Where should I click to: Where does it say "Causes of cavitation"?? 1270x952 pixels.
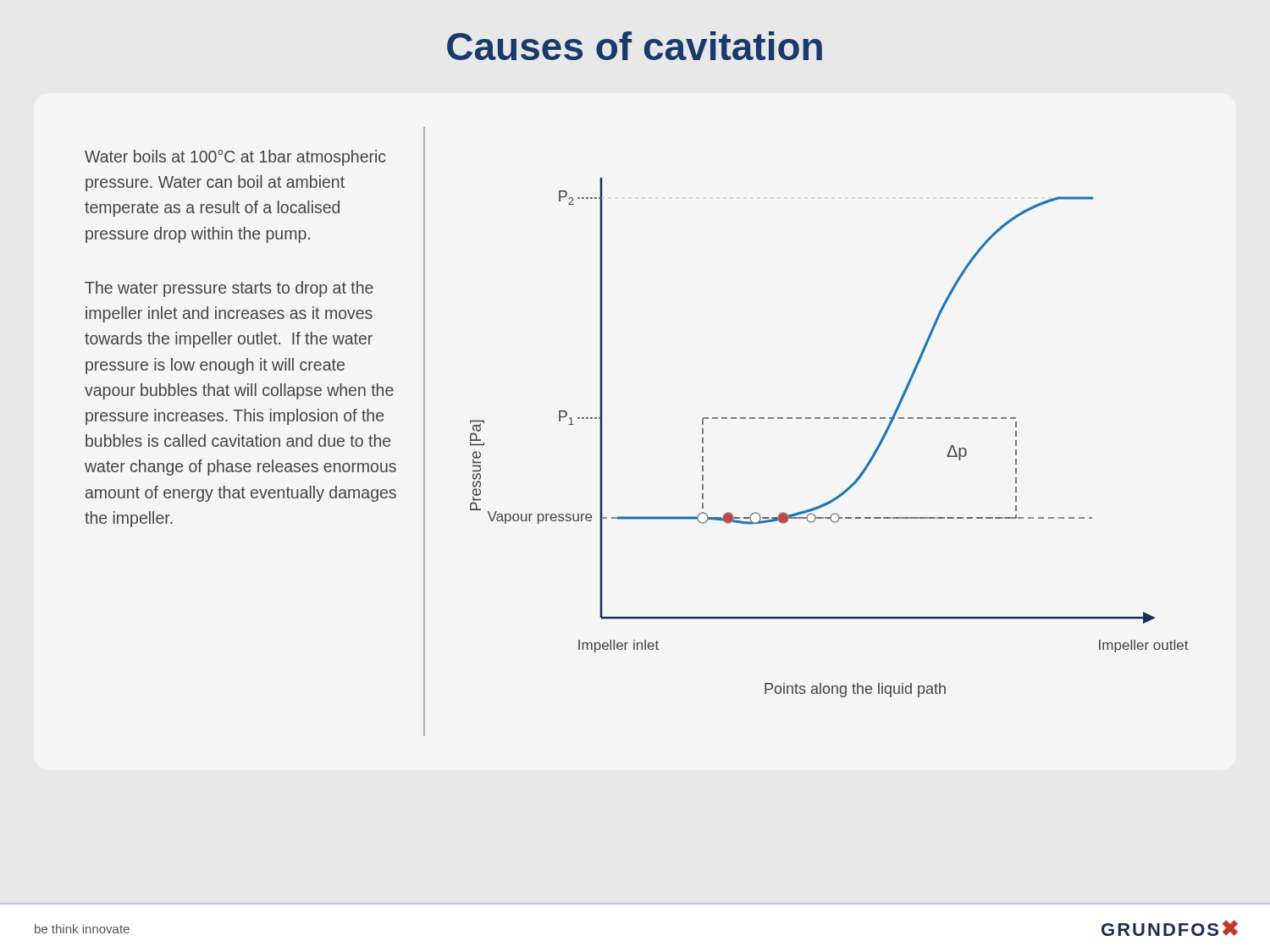(635, 47)
